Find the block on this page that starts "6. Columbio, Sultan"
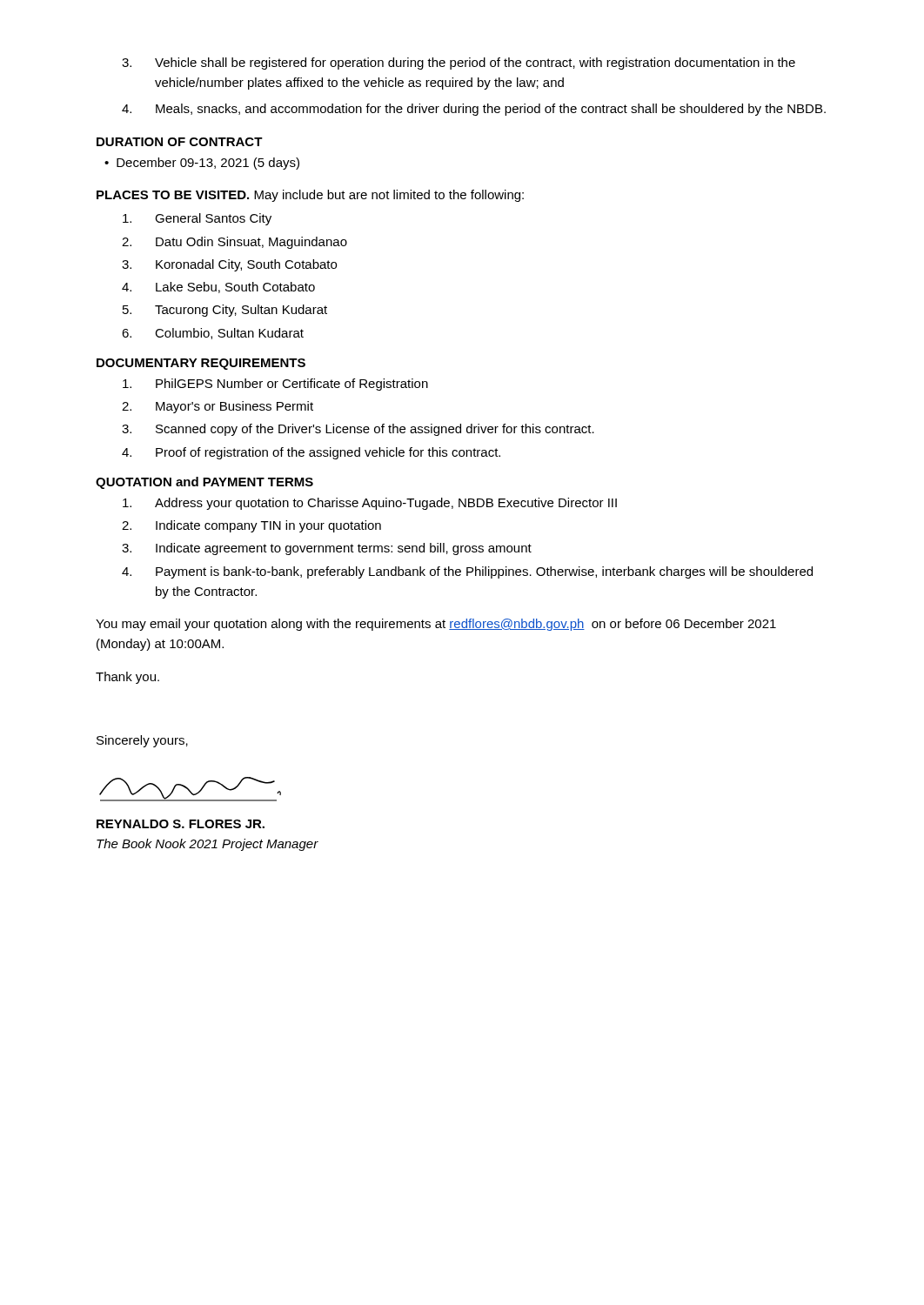924x1305 pixels. click(200, 332)
